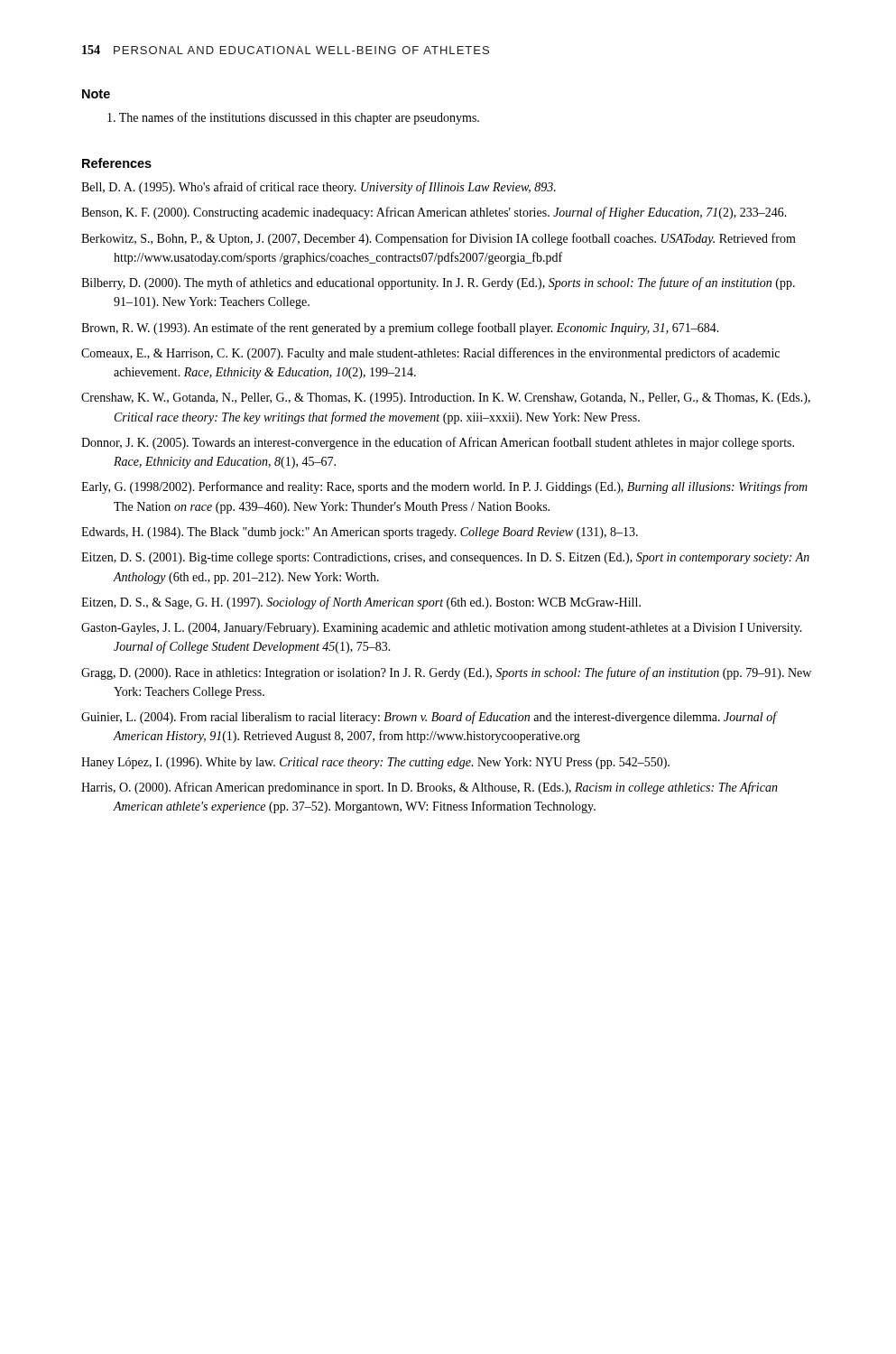
Task: Where is the passage that starts "Early, G. (1998/2002). Performance and reality: Race,"?
Action: point(444,497)
